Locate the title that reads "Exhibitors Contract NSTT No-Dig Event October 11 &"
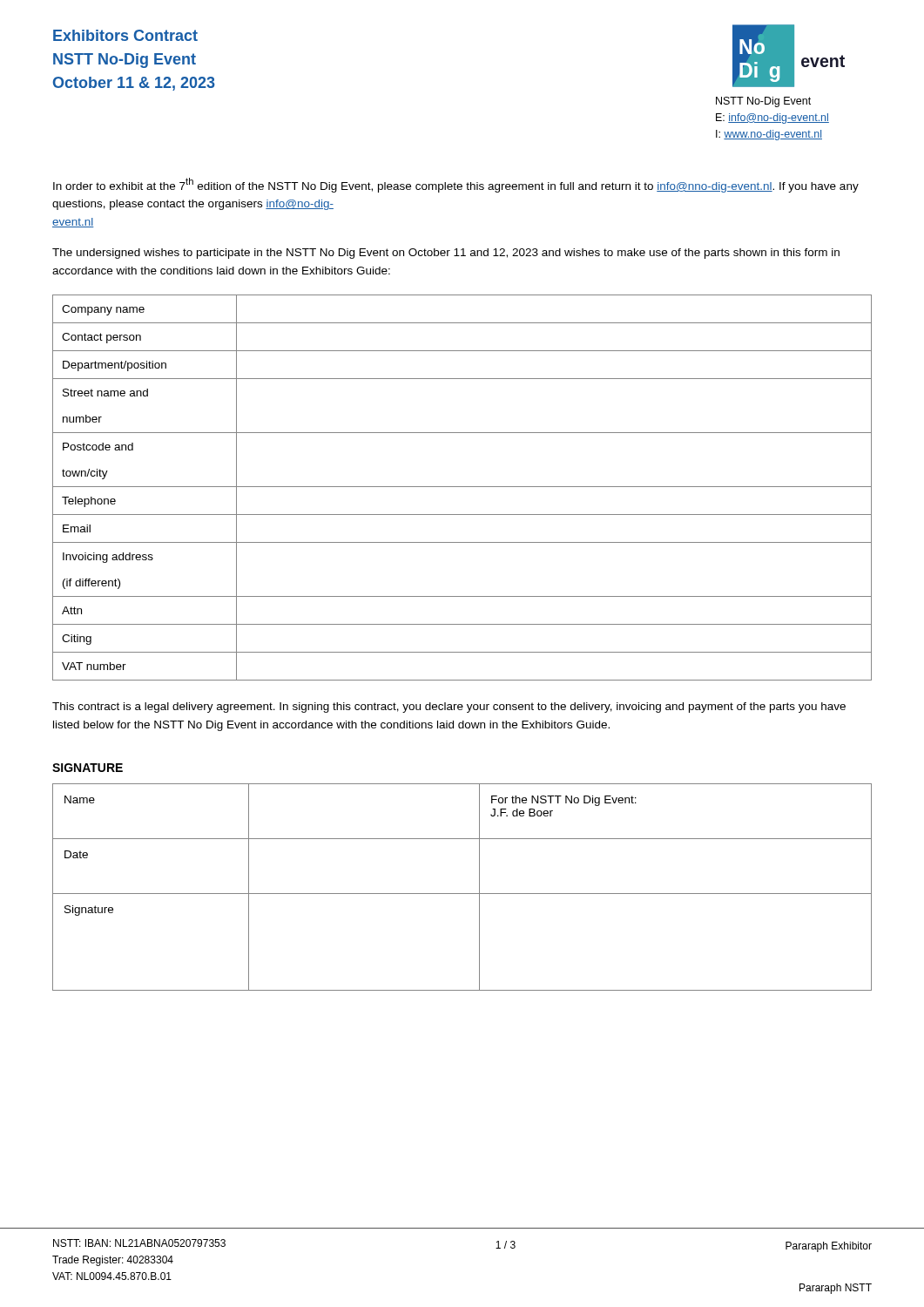Screen dimensions: 1307x924 point(134,60)
